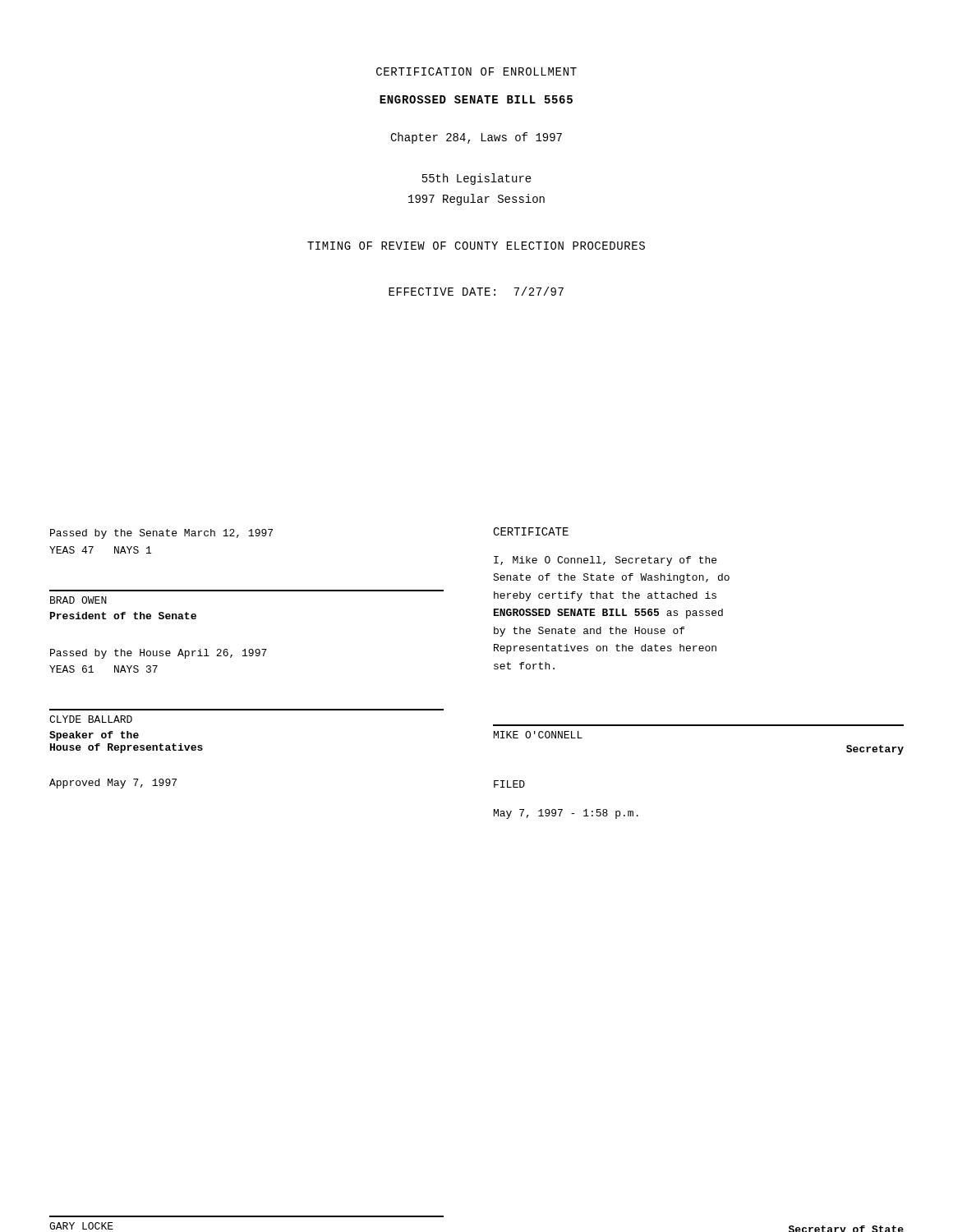
Task: Navigate to the region starting "I, Mike O Connell,"
Action: coord(611,613)
